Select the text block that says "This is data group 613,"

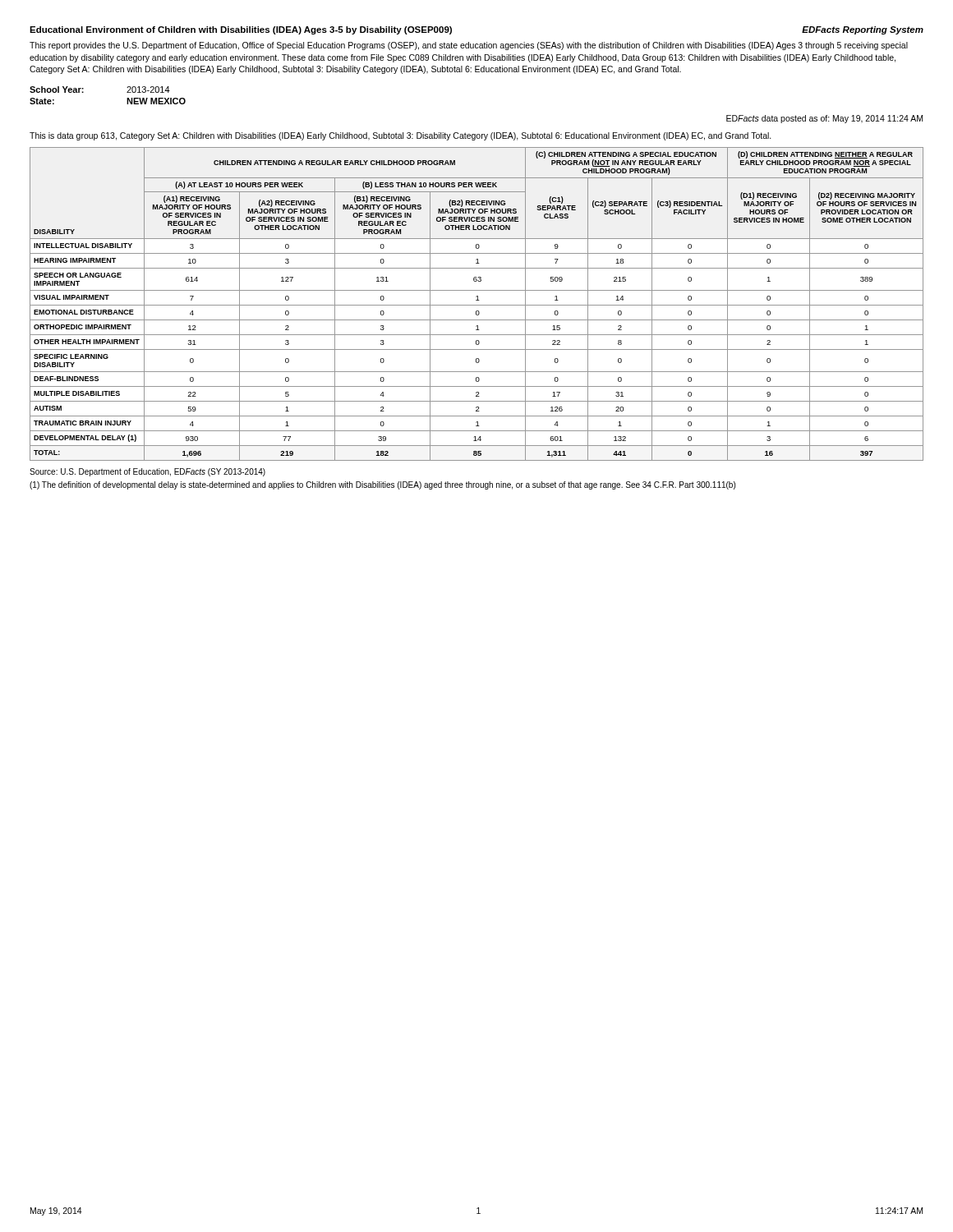click(401, 136)
